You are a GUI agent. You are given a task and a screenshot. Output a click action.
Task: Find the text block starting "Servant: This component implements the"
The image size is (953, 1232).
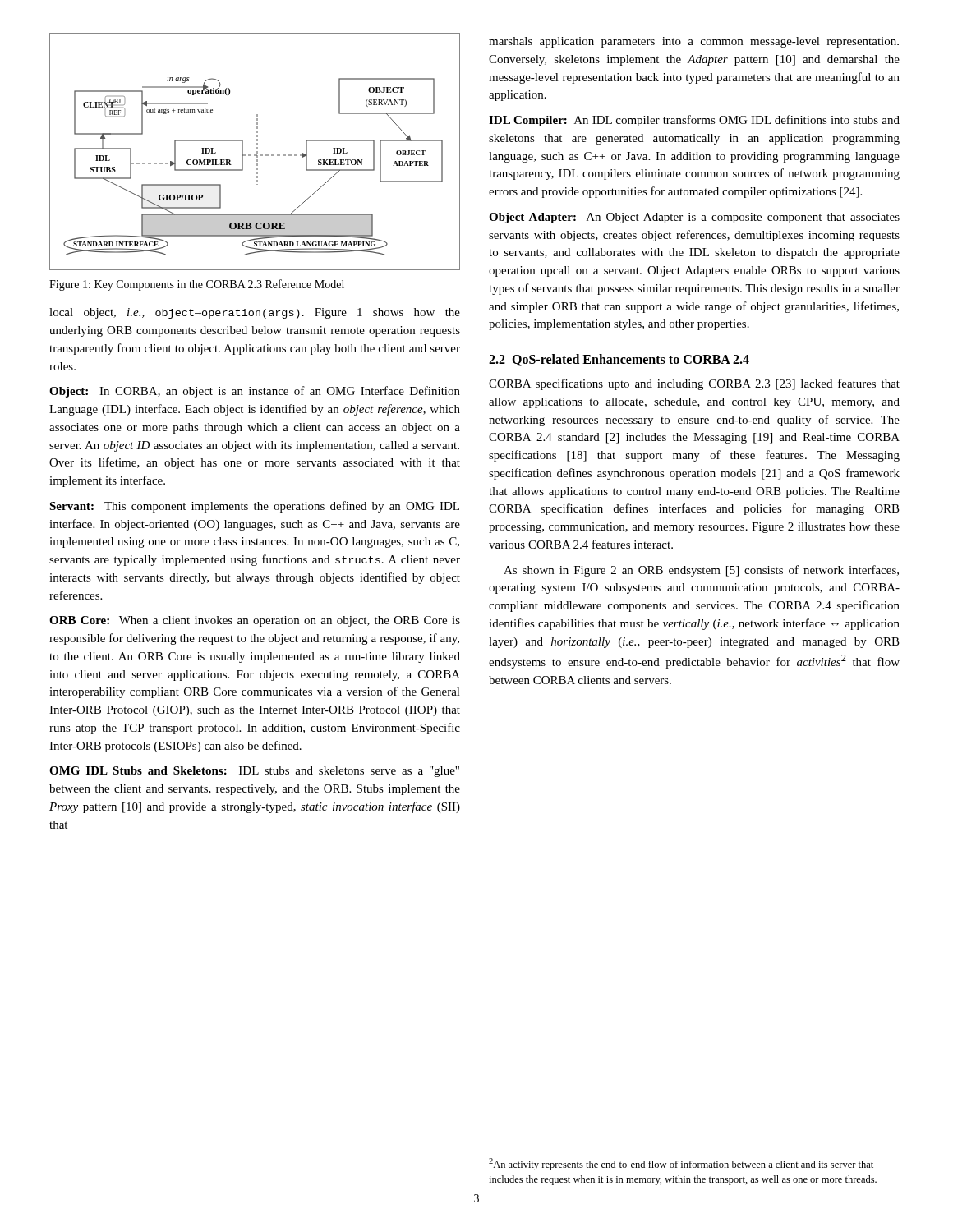pyautogui.click(x=255, y=550)
